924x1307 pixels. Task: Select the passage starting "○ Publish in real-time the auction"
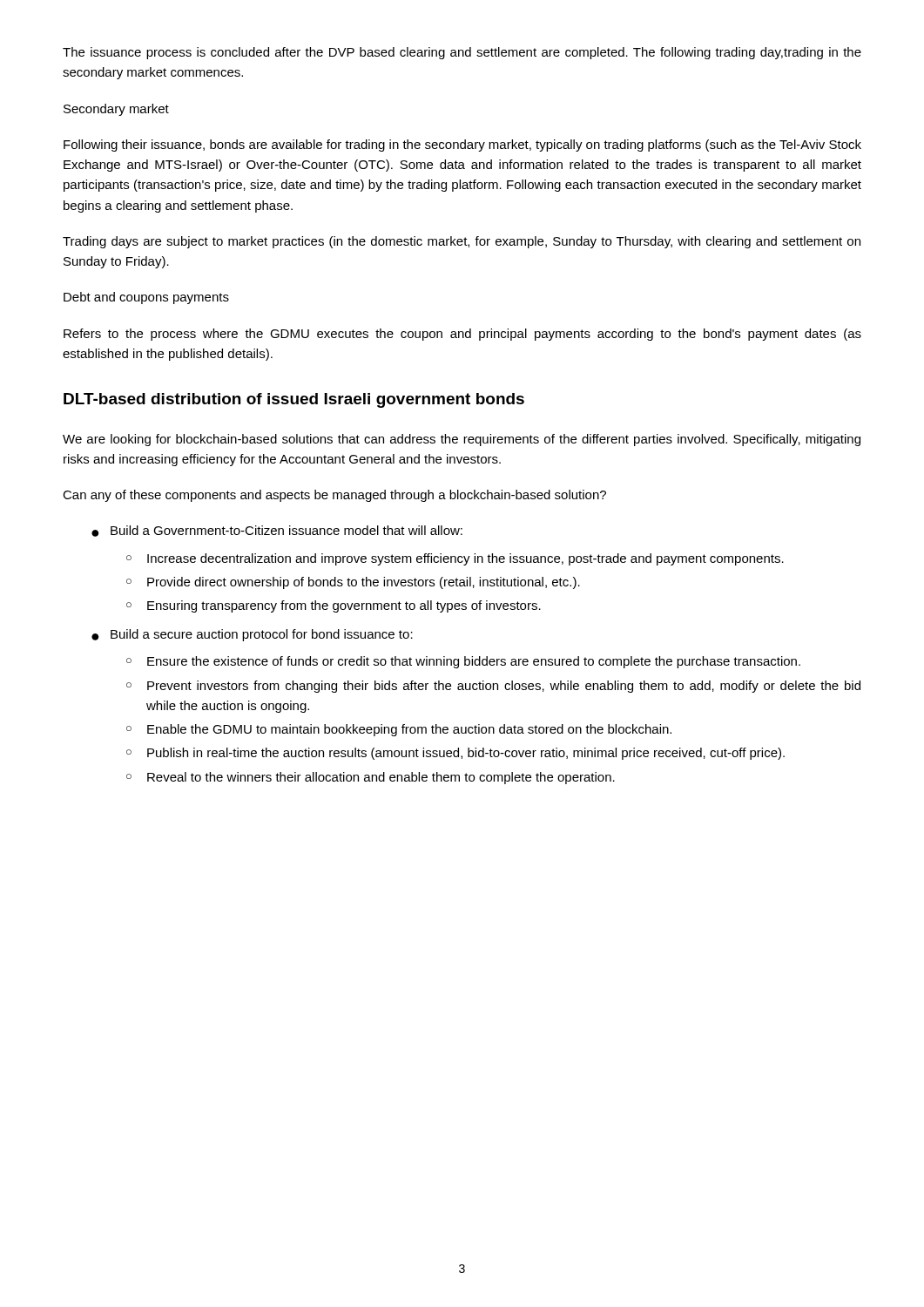pos(493,753)
